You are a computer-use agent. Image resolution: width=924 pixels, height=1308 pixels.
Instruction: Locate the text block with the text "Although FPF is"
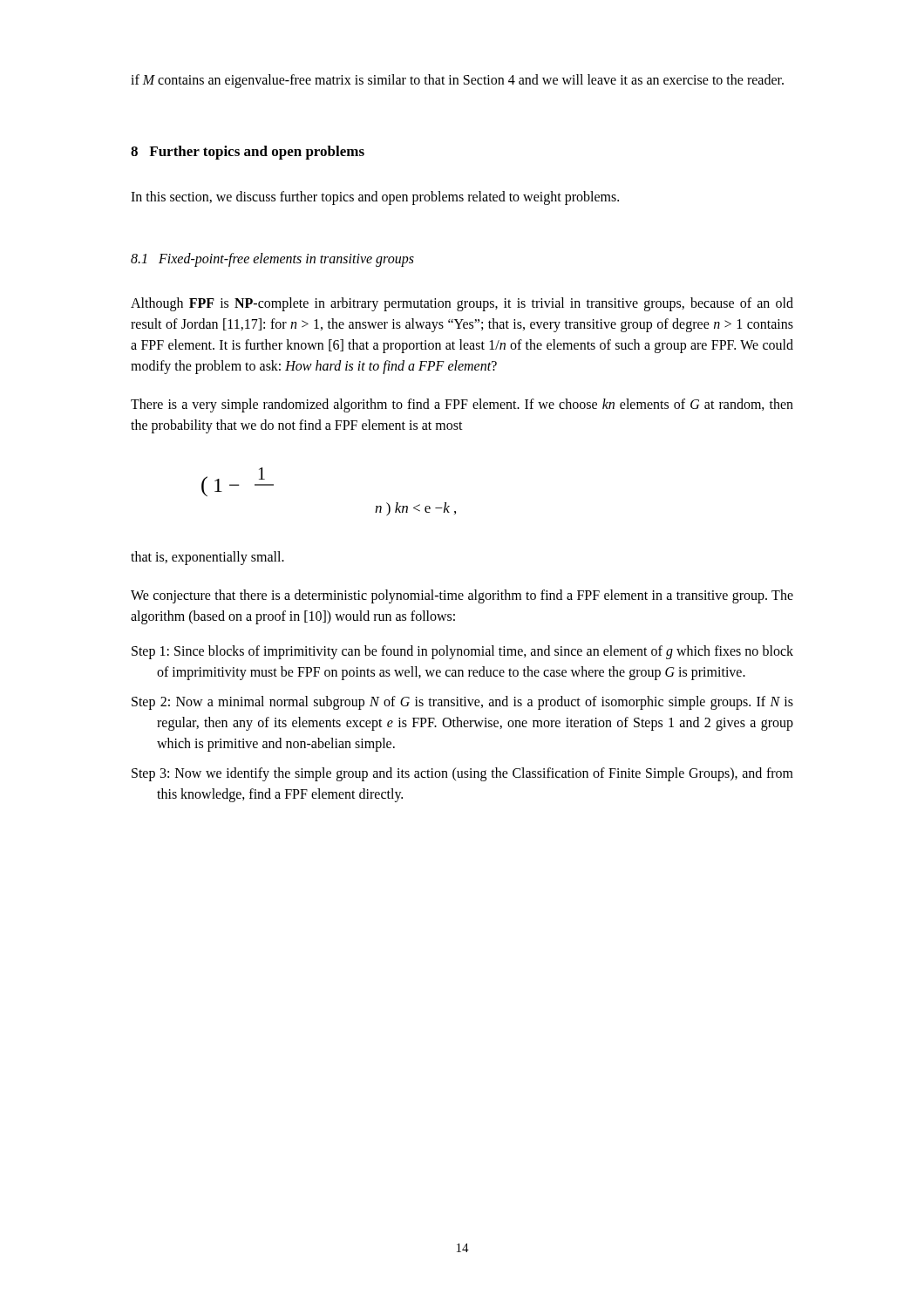462,335
